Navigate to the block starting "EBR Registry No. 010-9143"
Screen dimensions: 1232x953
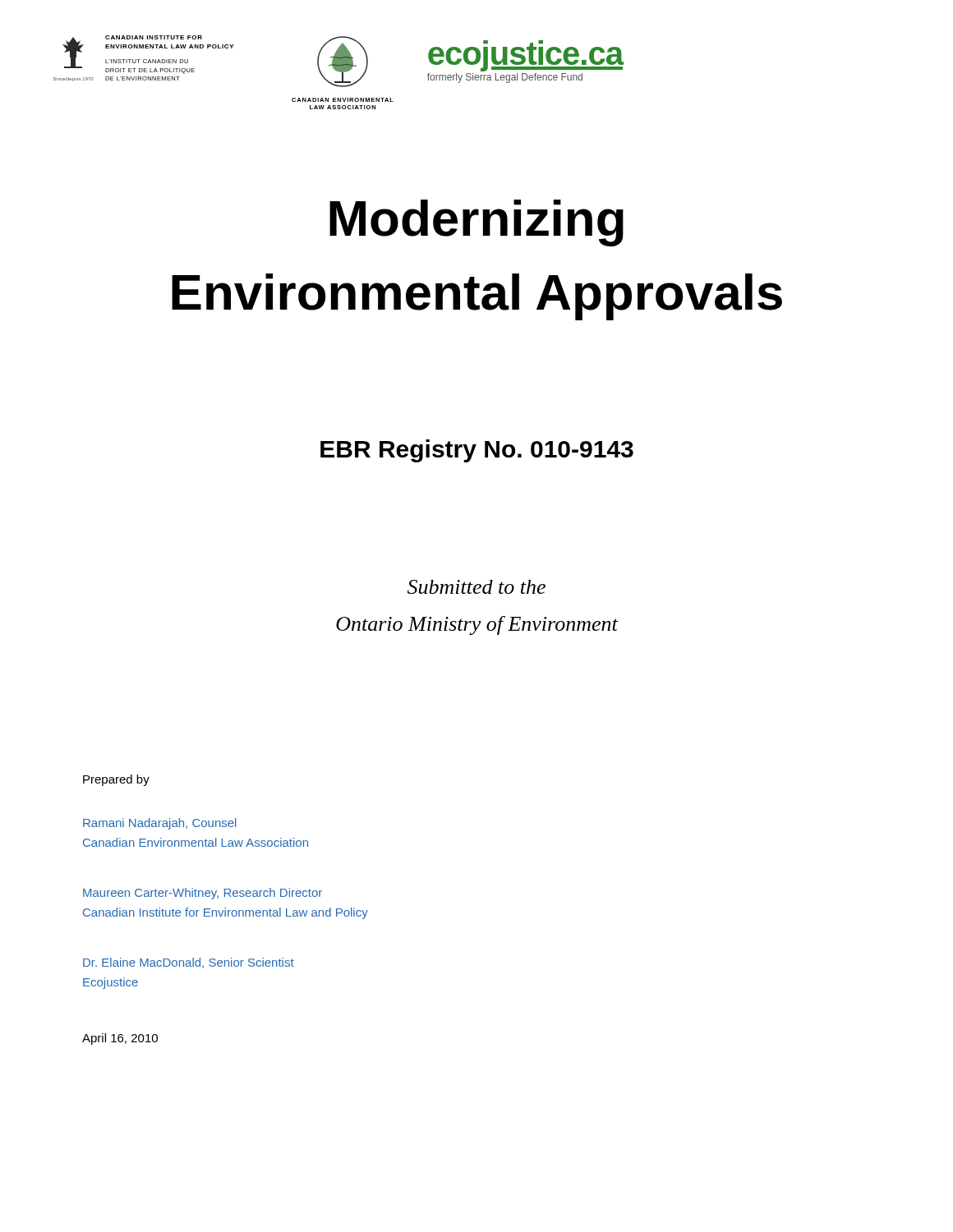click(476, 449)
